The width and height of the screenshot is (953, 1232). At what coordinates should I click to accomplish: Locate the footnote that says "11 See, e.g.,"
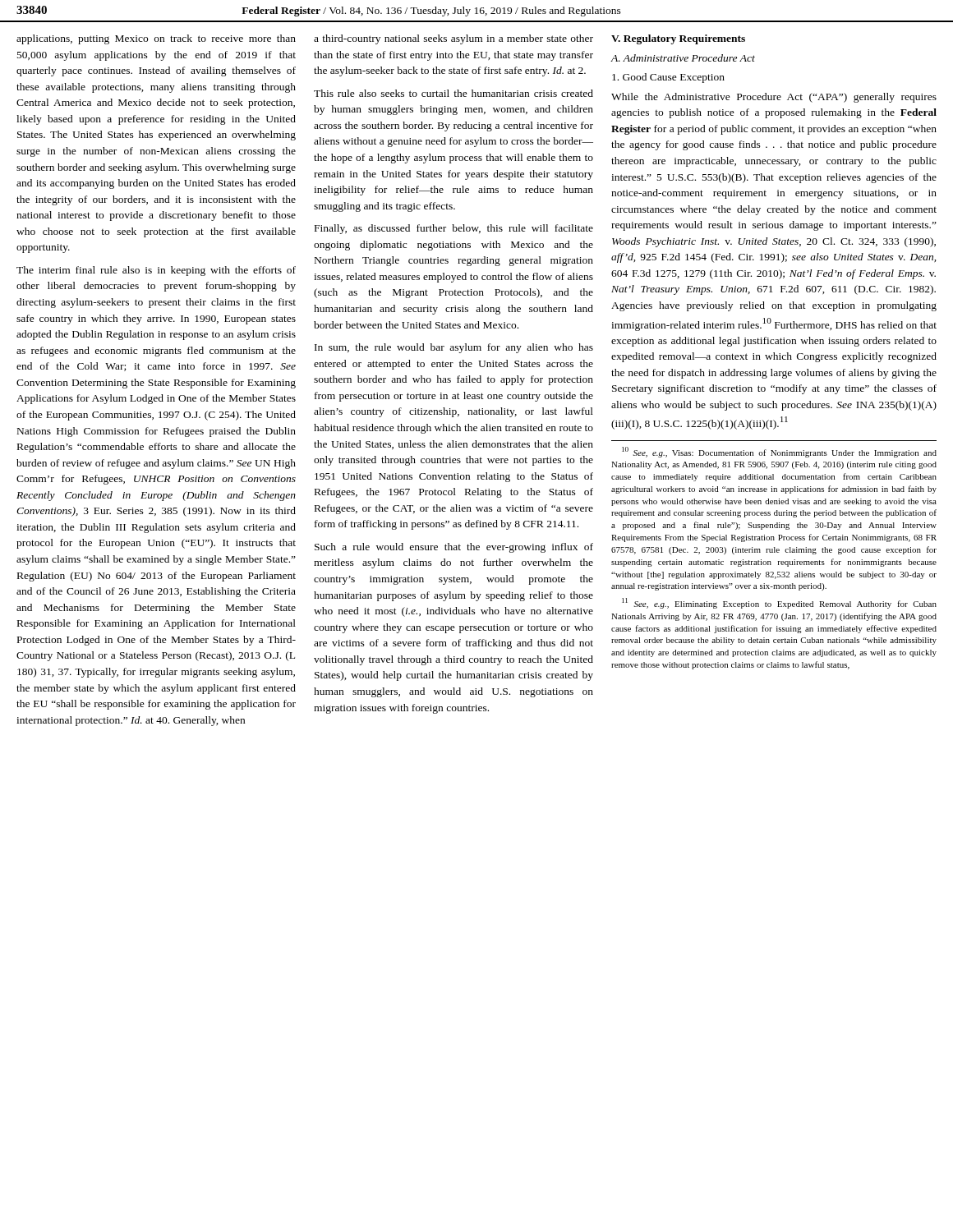click(774, 633)
